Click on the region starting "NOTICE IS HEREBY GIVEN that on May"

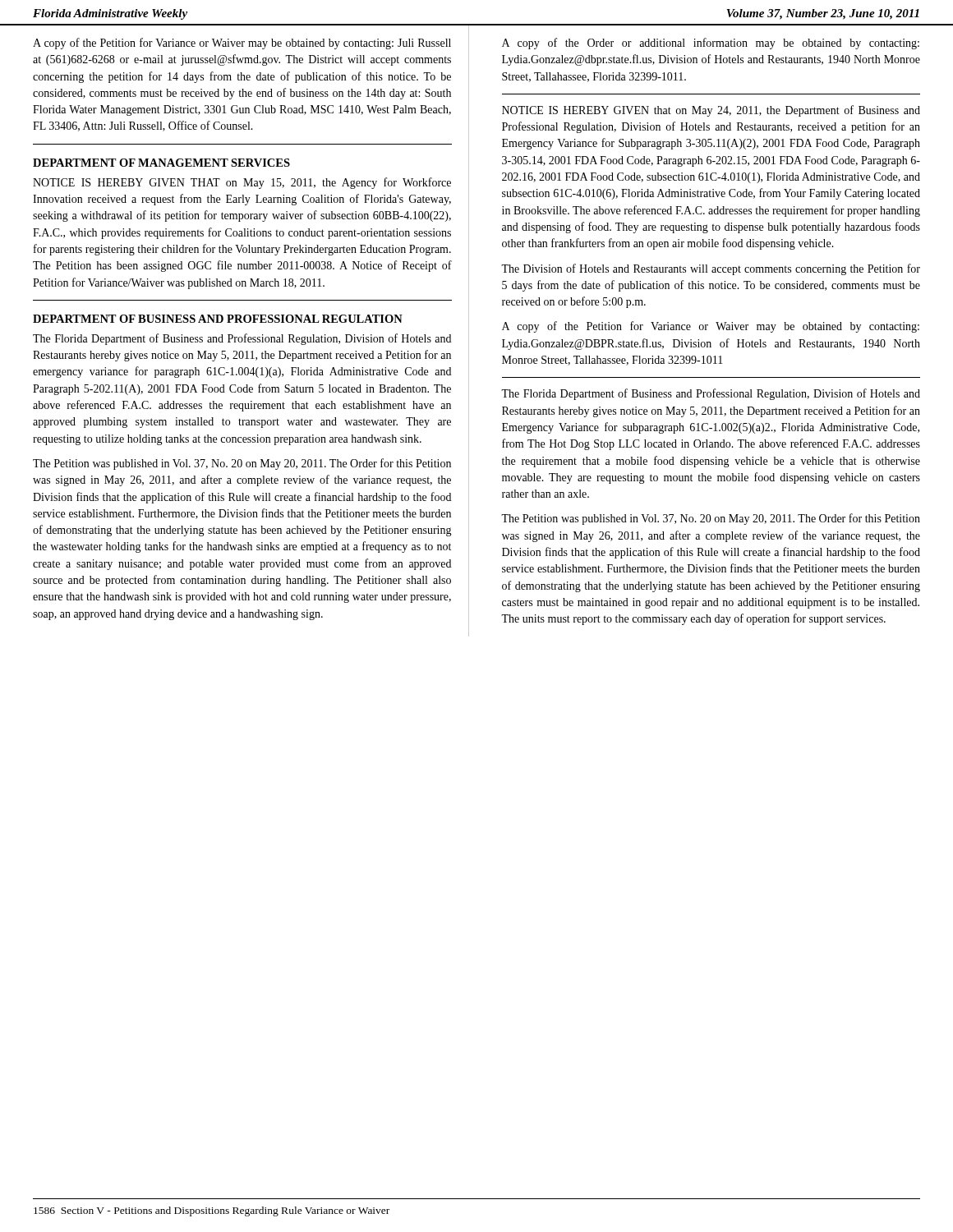pos(711,177)
